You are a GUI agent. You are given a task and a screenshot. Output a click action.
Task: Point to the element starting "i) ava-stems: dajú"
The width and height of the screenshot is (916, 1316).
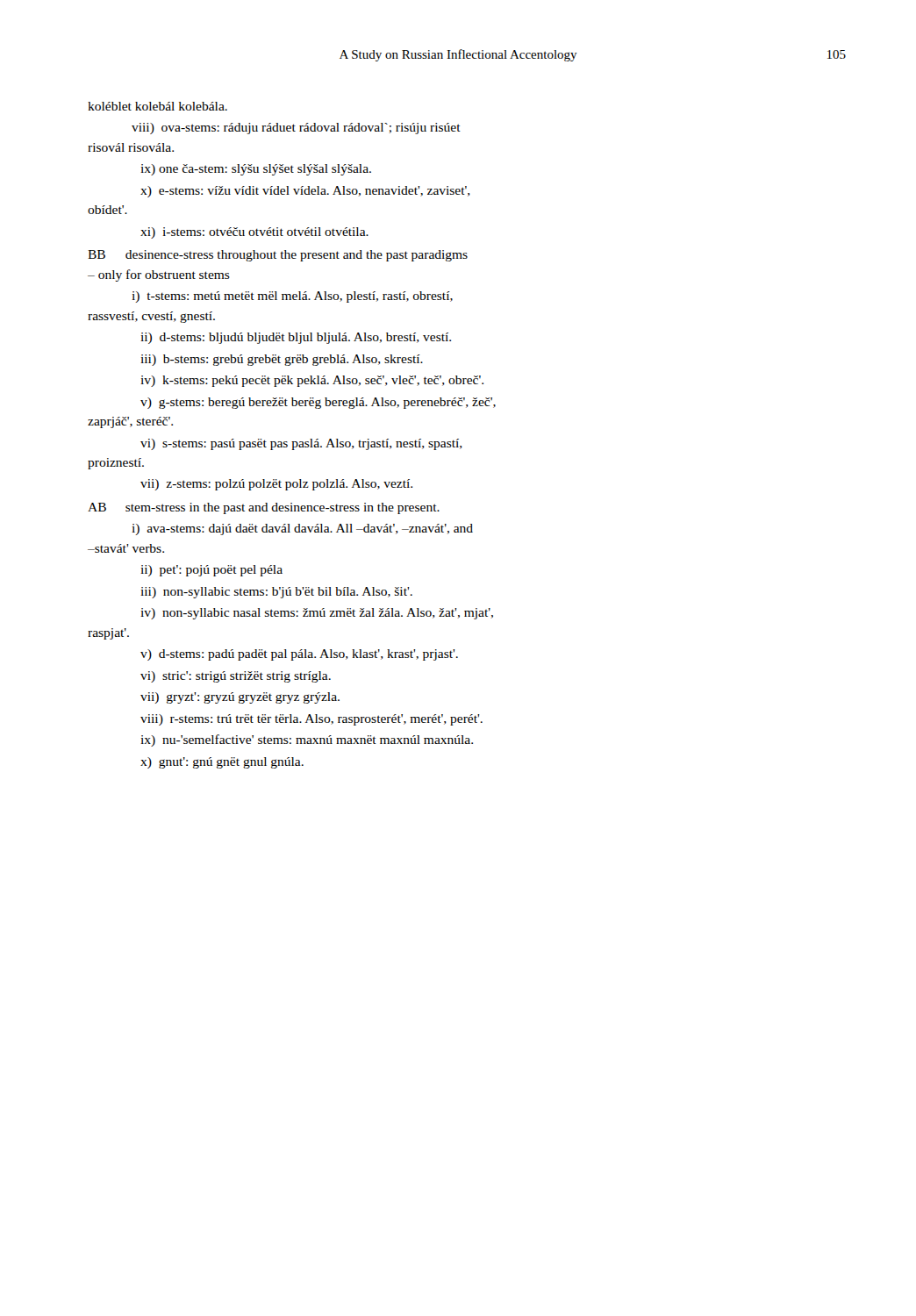pos(467,537)
